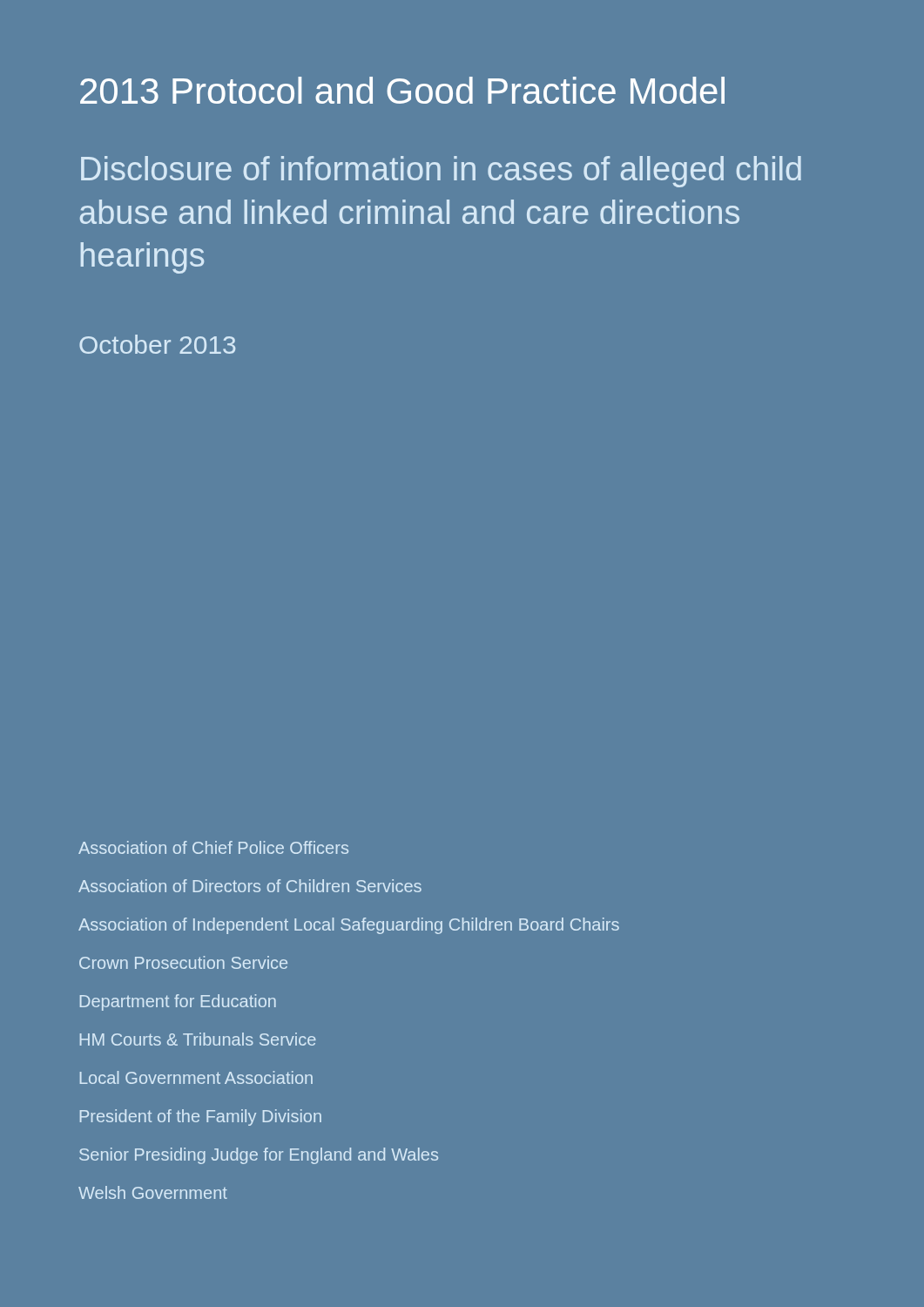Where does it say "2013 Protocol and Good Practice Model"?
Image resolution: width=924 pixels, height=1307 pixels.
click(x=403, y=91)
